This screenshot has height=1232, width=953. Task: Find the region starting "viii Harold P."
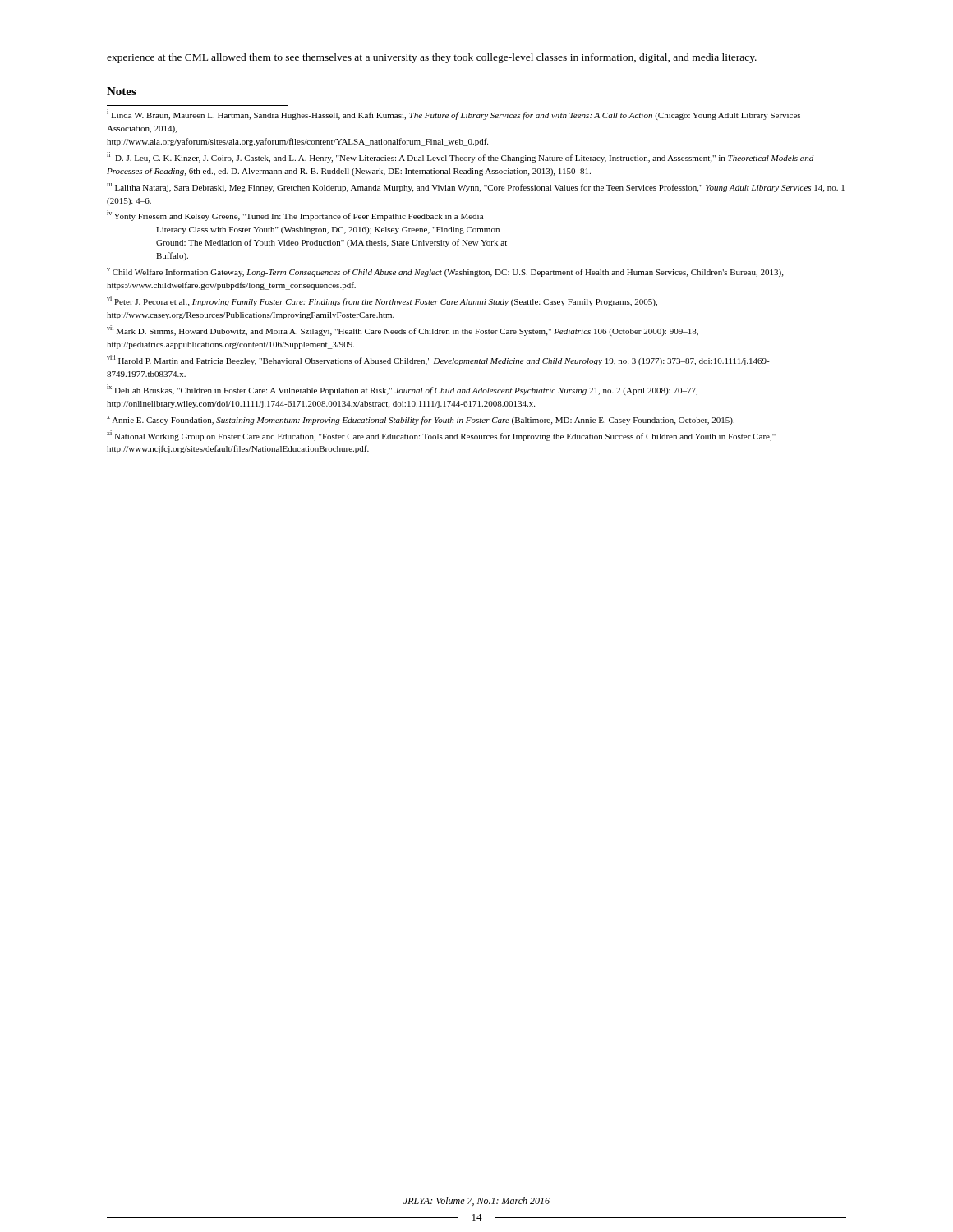[438, 367]
